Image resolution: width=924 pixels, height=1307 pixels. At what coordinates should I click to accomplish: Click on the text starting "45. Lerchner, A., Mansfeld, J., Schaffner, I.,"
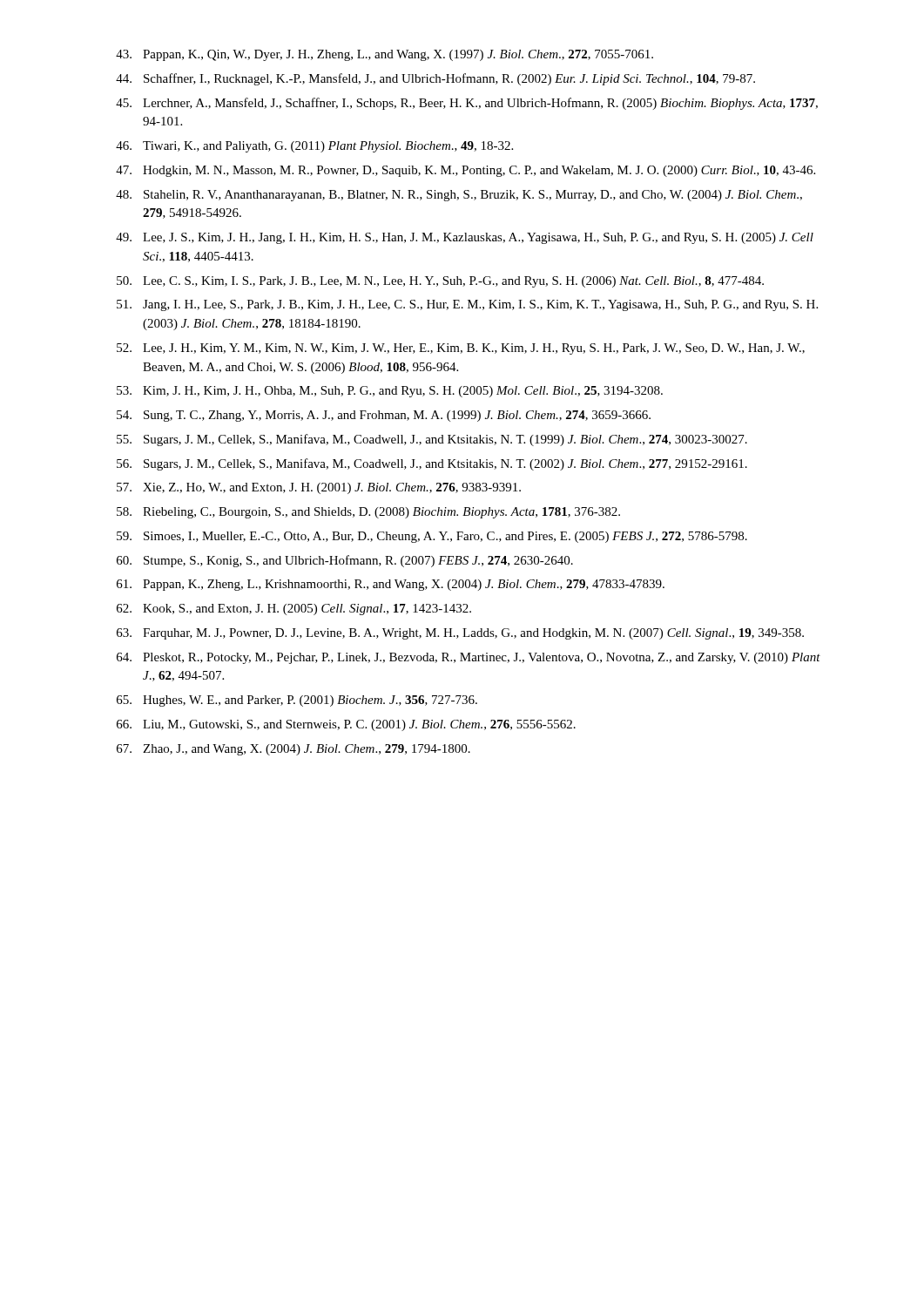coord(462,113)
